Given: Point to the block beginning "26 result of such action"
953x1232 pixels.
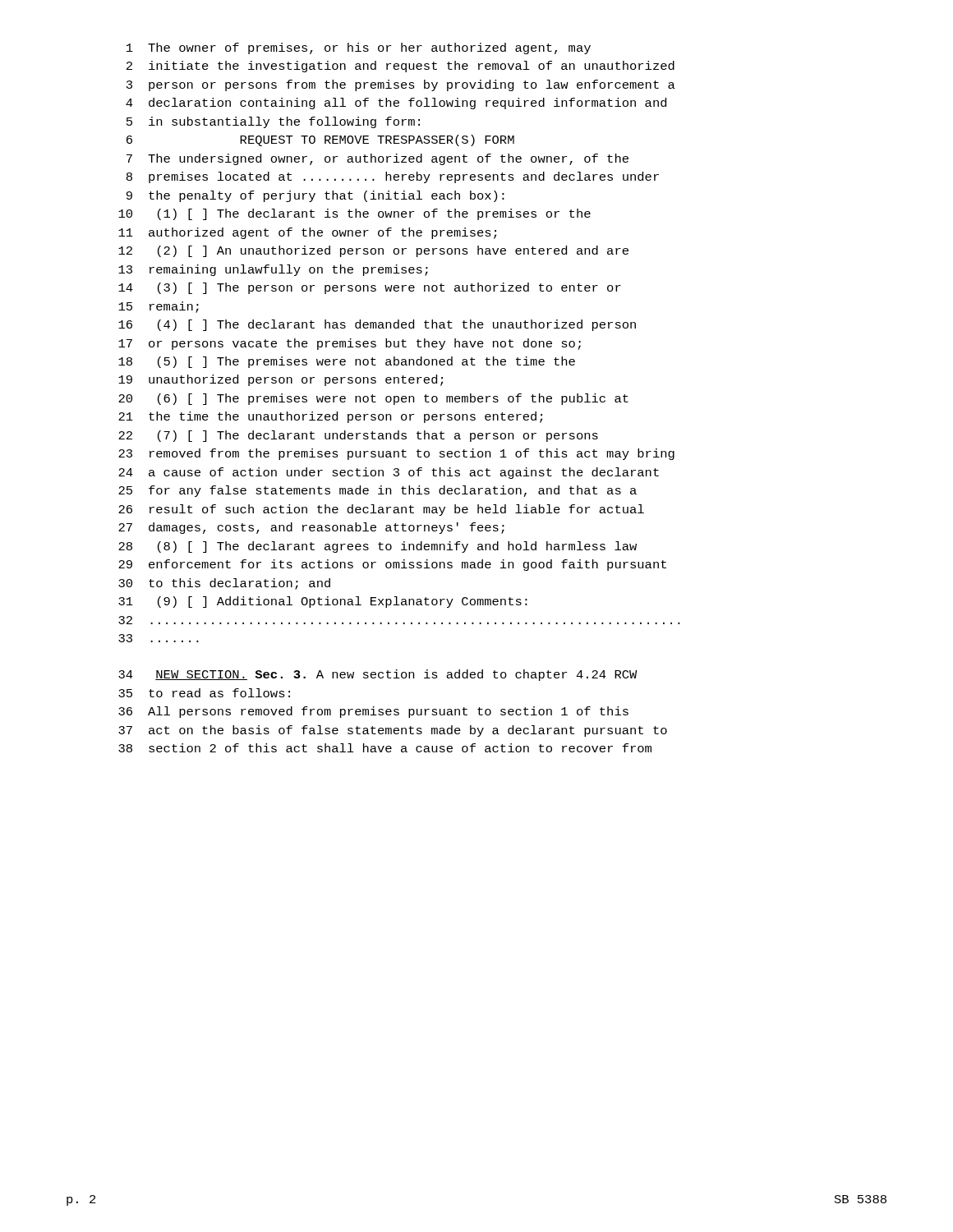Looking at the screenshot, I should pyautogui.click(x=493, y=510).
